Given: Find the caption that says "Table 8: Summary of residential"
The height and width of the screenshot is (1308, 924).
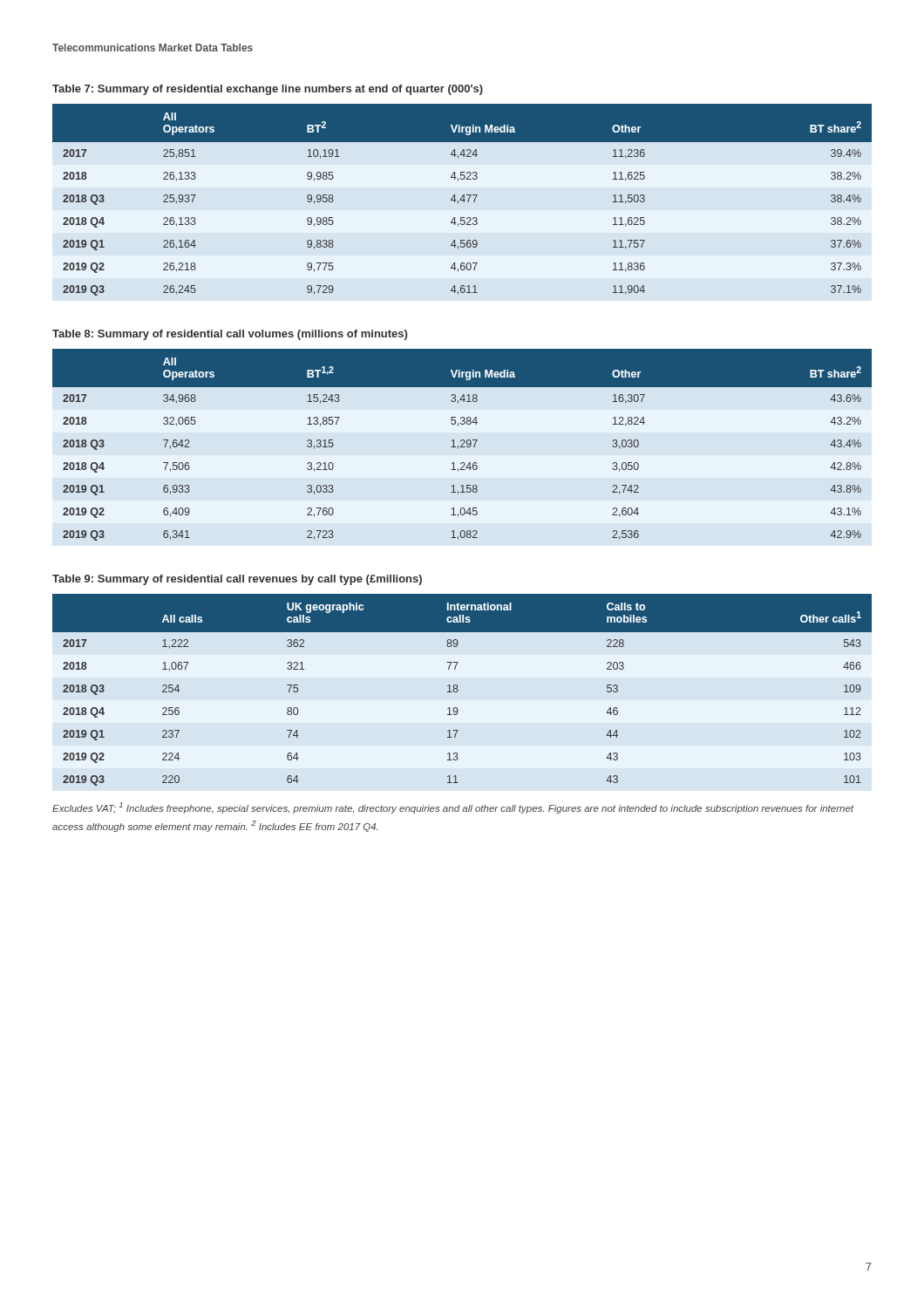Looking at the screenshot, I should click(230, 334).
